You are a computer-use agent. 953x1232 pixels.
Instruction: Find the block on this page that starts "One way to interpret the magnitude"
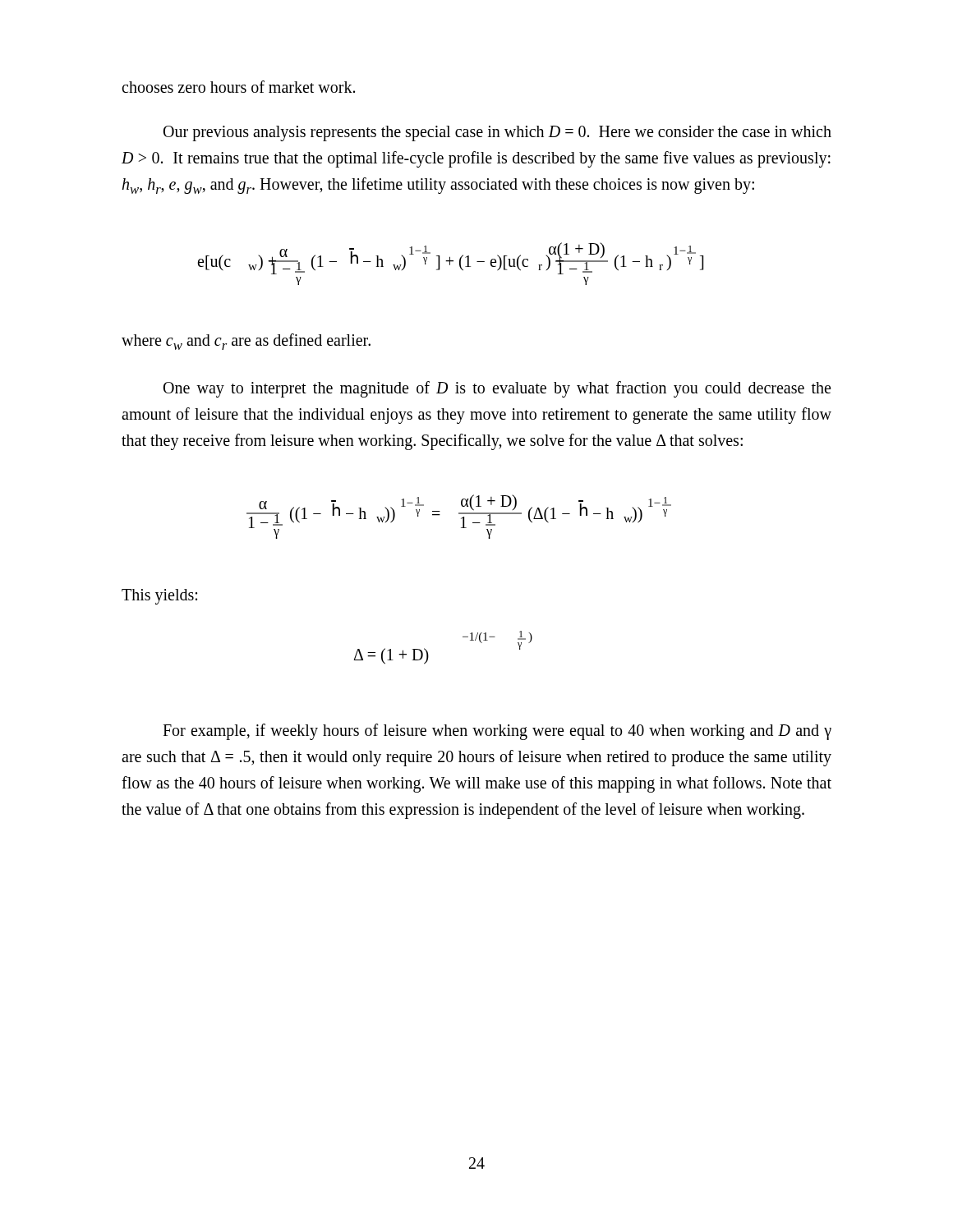pyautogui.click(x=476, y=414)
